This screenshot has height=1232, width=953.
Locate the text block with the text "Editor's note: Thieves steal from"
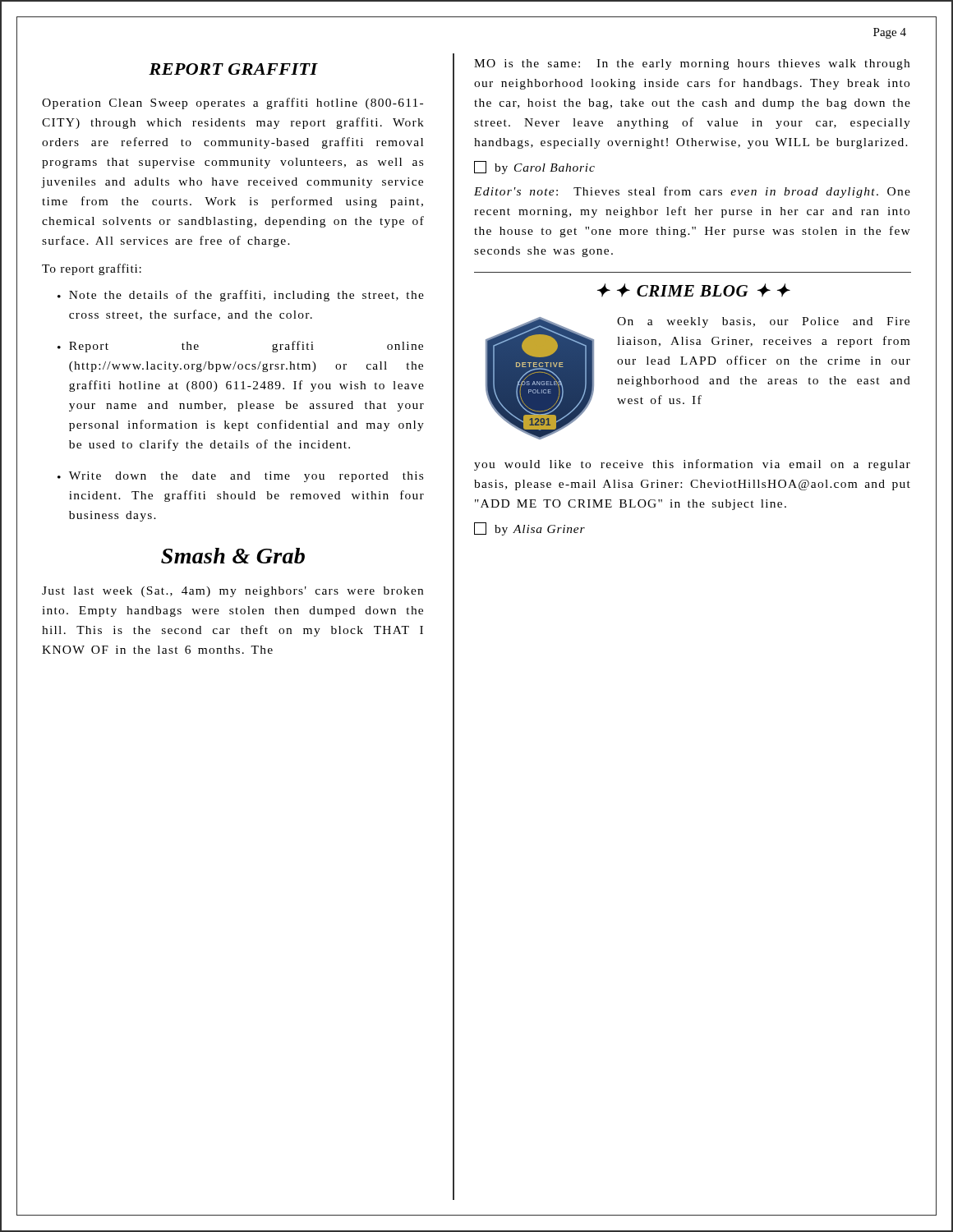[693, 221]
